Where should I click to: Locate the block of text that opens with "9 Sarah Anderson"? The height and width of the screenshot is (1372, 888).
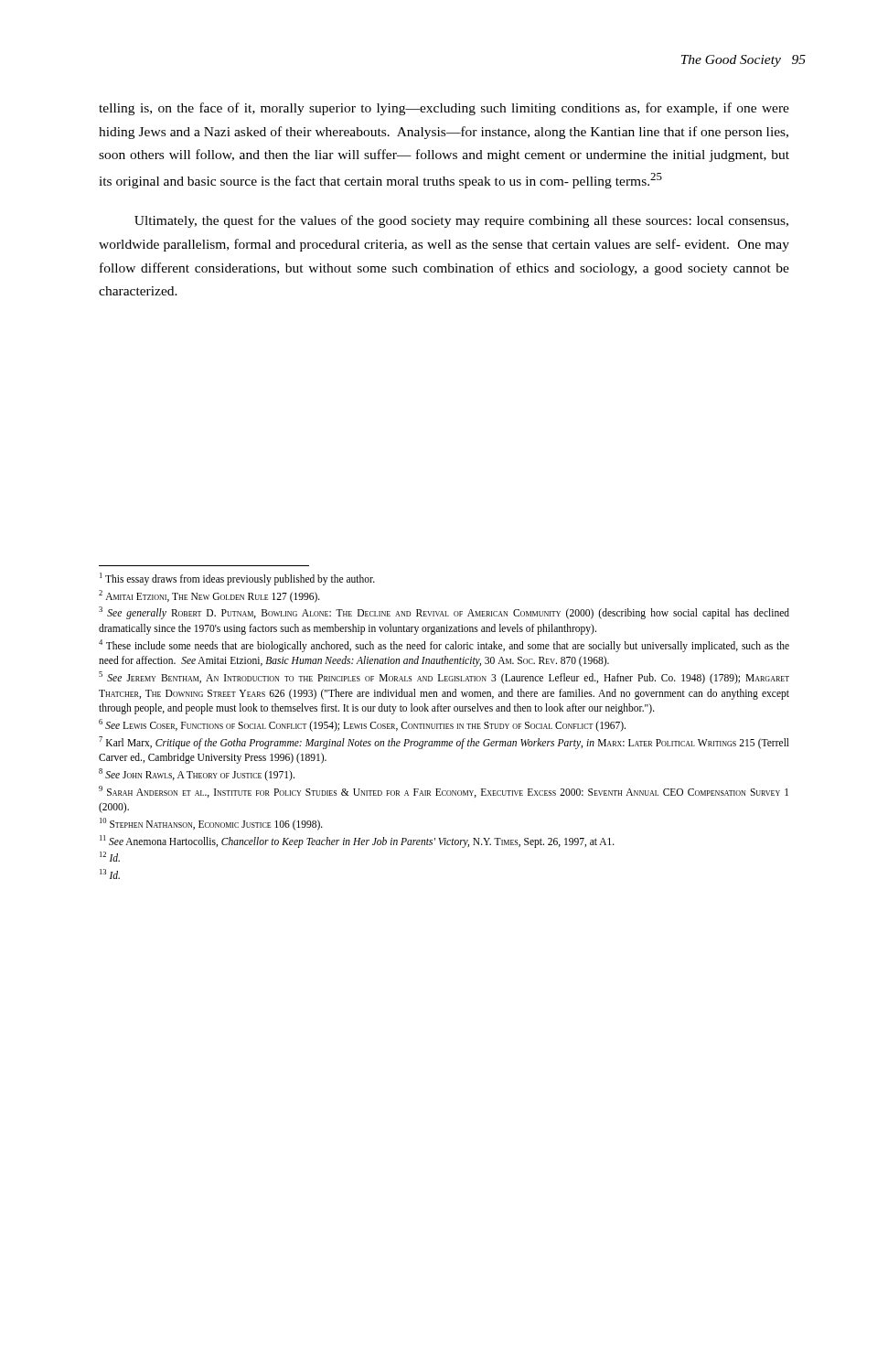click(x=444, y=799)
